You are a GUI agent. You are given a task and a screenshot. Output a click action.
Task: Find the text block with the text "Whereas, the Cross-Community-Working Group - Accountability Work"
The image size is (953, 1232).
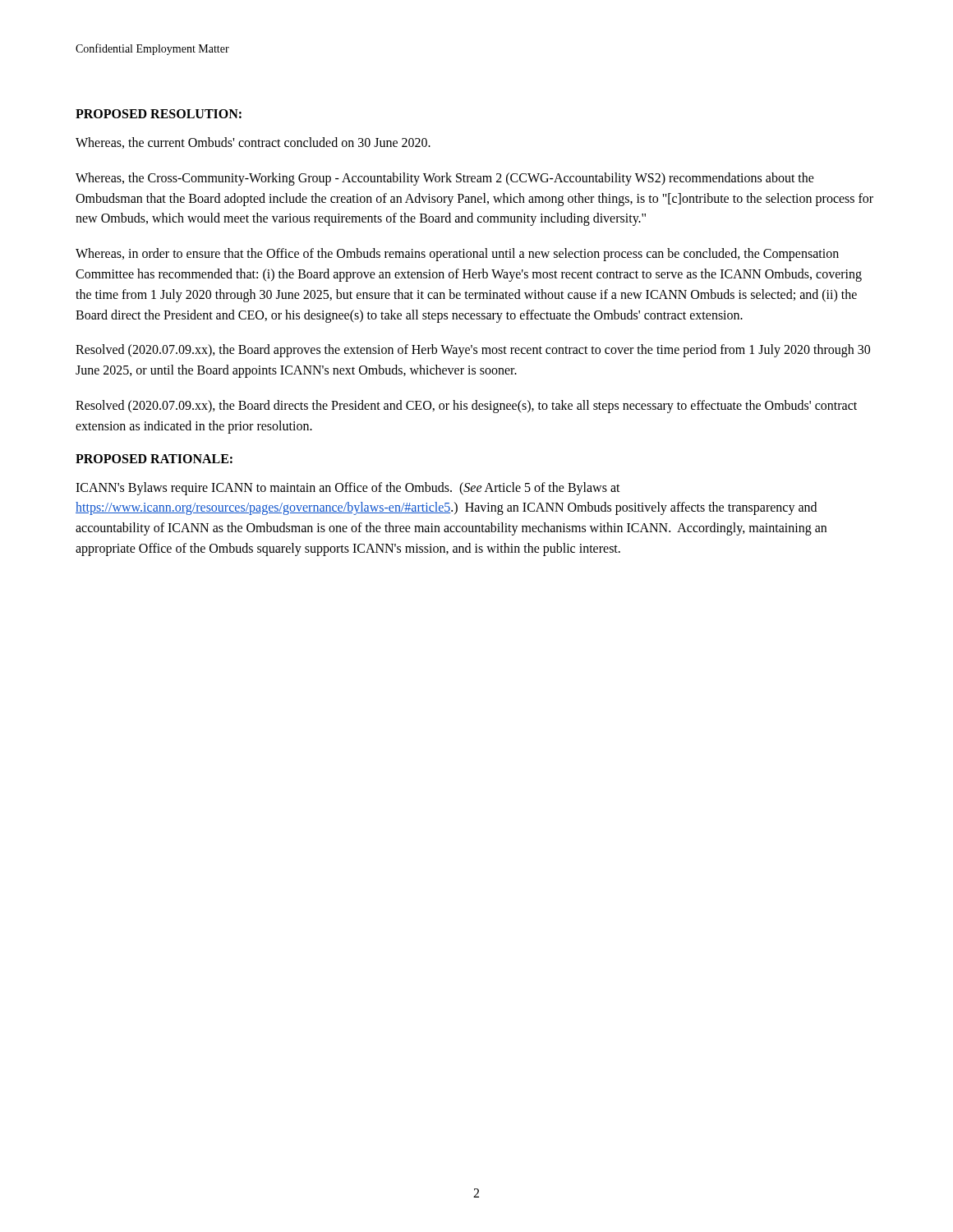coord(474,198)
